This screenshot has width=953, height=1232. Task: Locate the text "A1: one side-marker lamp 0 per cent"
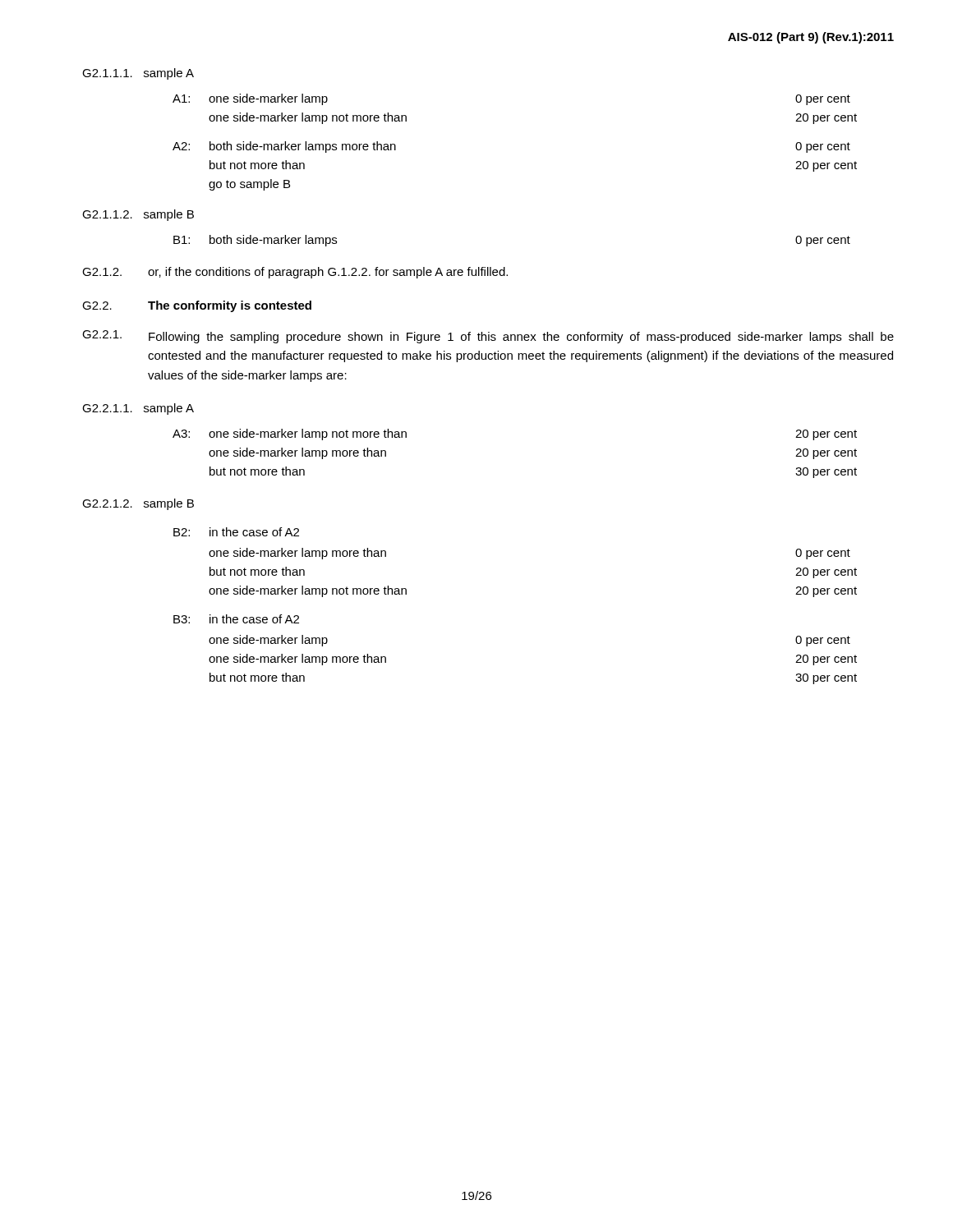click(x=264, y=99)
